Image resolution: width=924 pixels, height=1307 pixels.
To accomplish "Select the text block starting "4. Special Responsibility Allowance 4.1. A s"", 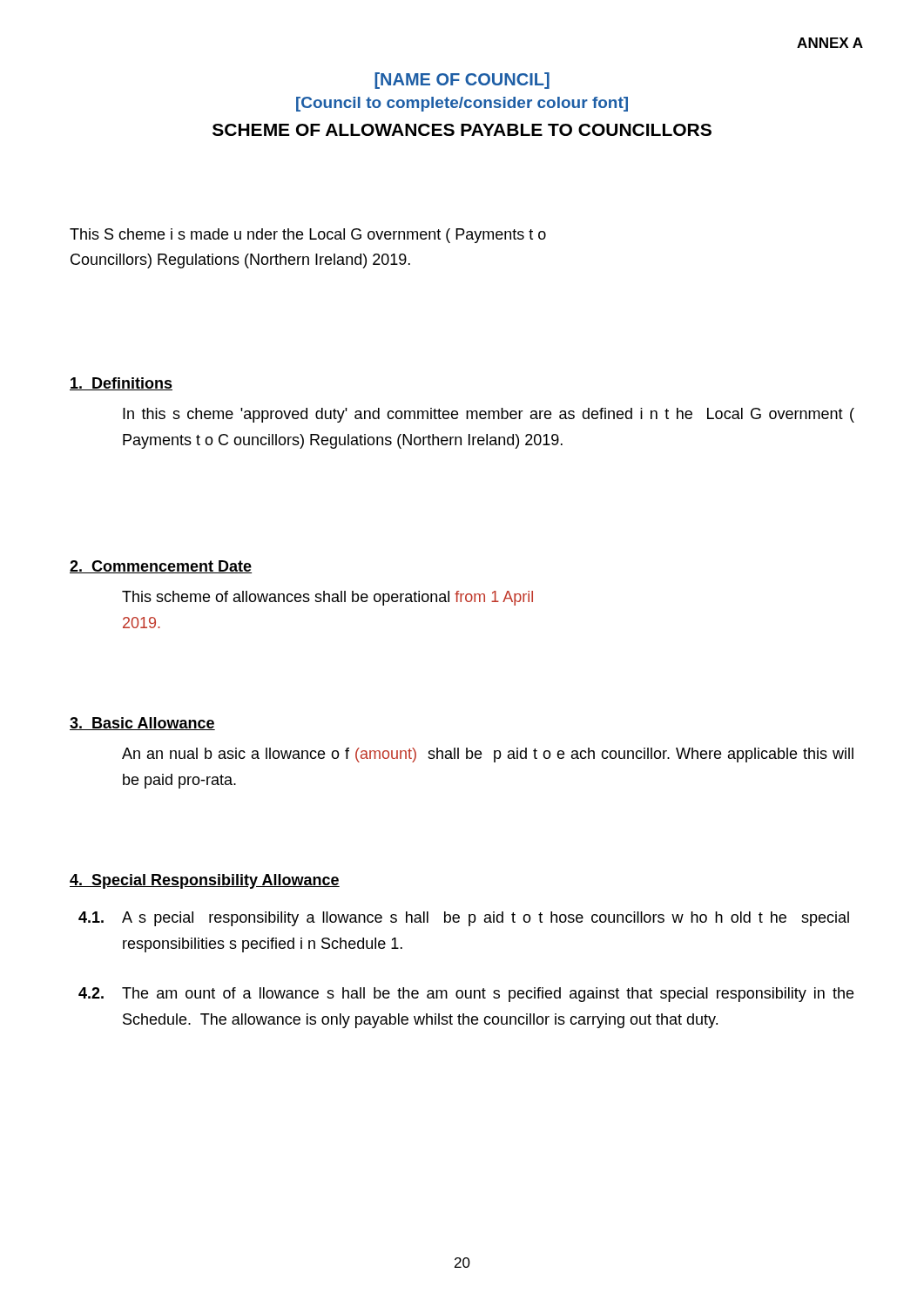I will (205, 881).
